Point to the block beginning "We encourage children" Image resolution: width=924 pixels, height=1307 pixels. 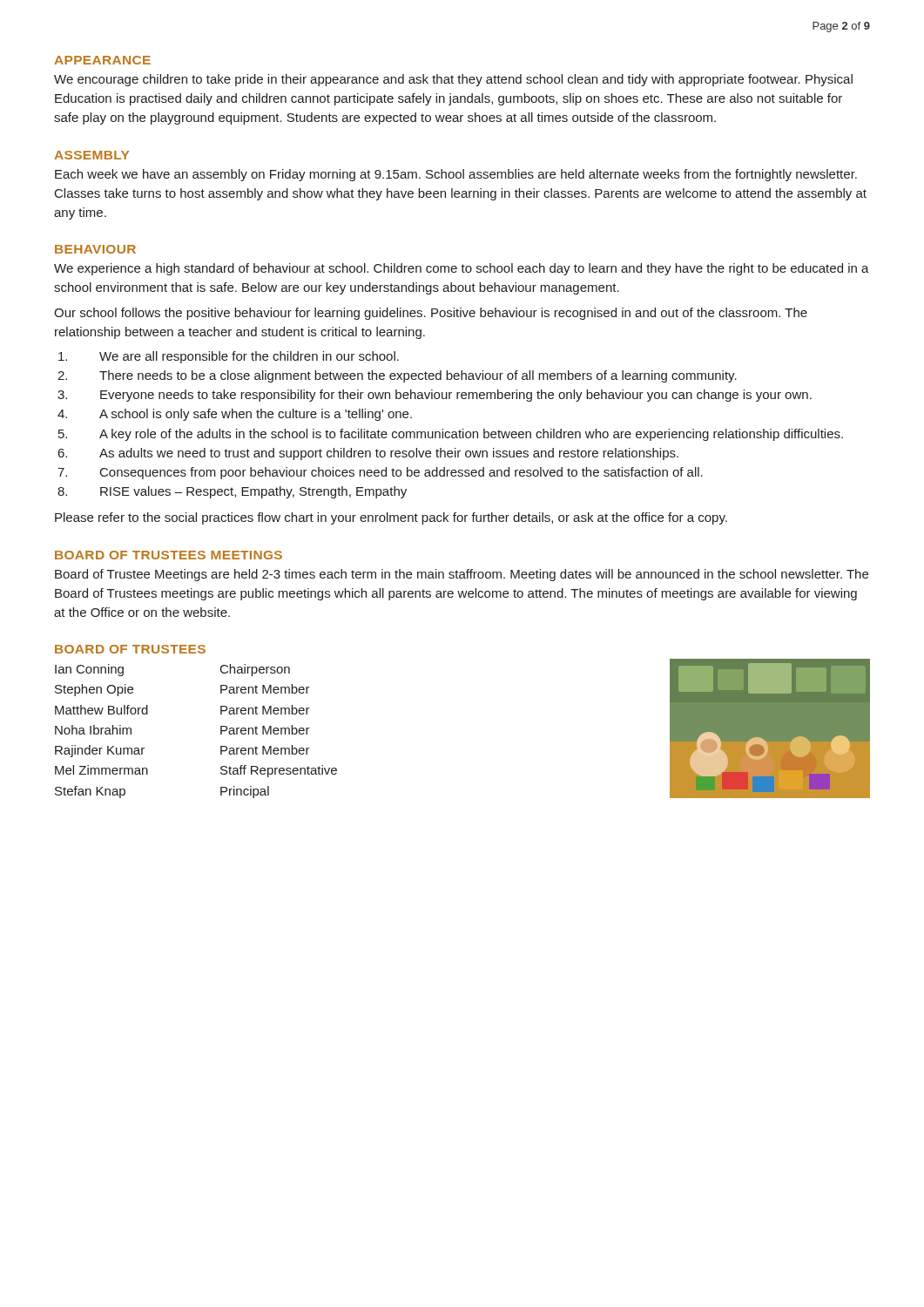[x=454, y=98]
